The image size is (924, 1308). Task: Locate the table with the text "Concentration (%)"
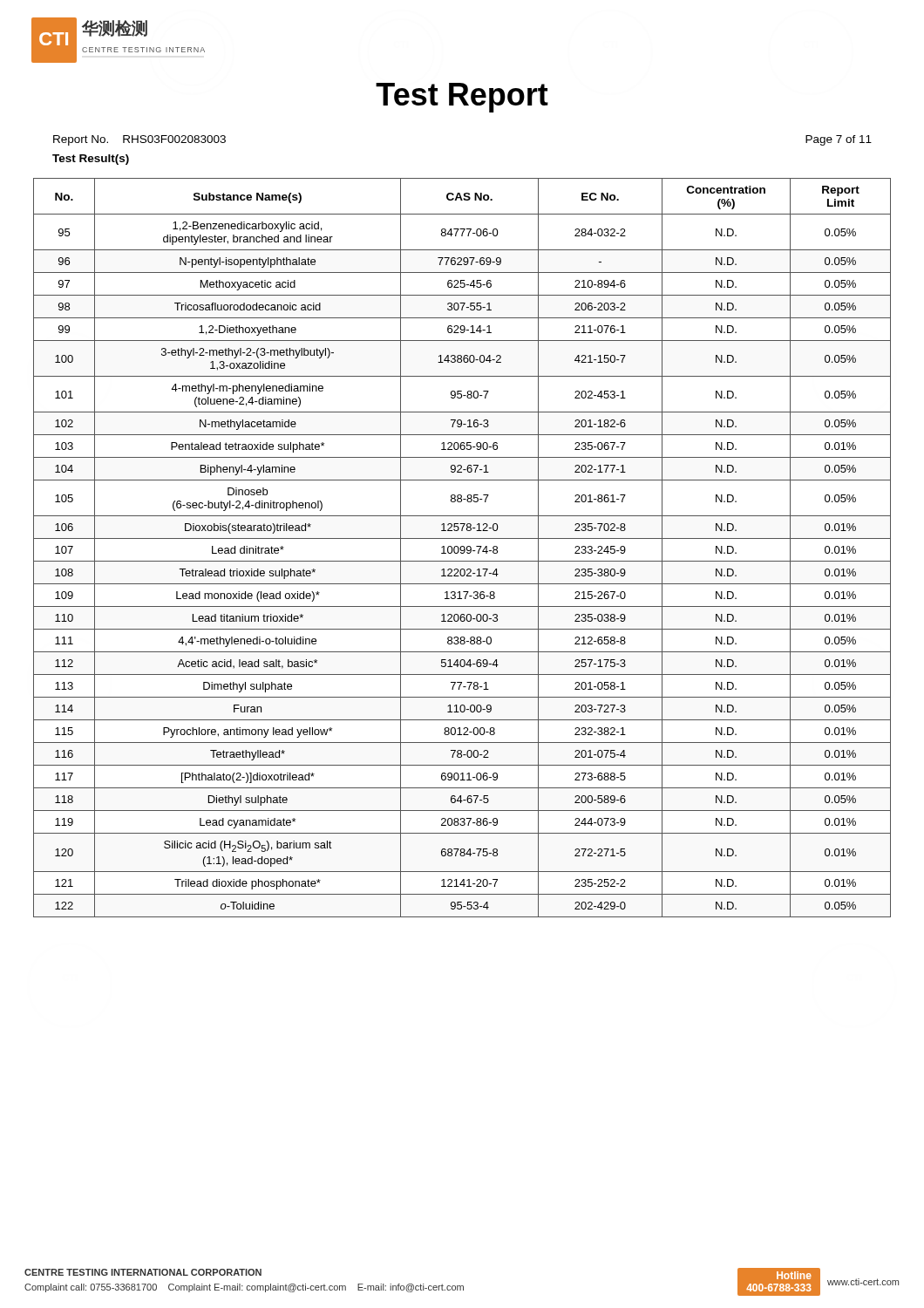pos(462,547)
